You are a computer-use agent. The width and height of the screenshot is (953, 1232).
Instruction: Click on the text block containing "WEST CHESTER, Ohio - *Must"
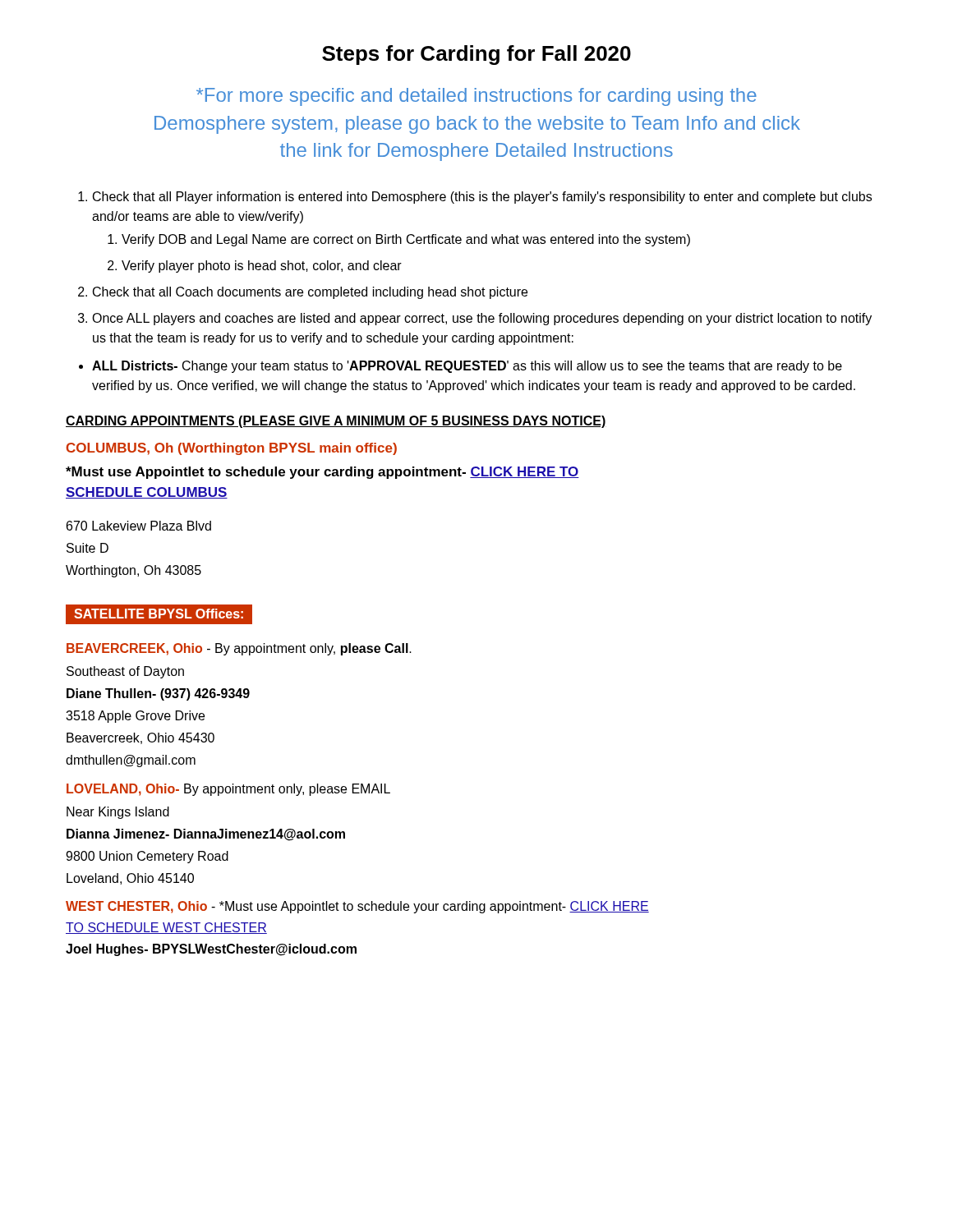tap(357, 907)
